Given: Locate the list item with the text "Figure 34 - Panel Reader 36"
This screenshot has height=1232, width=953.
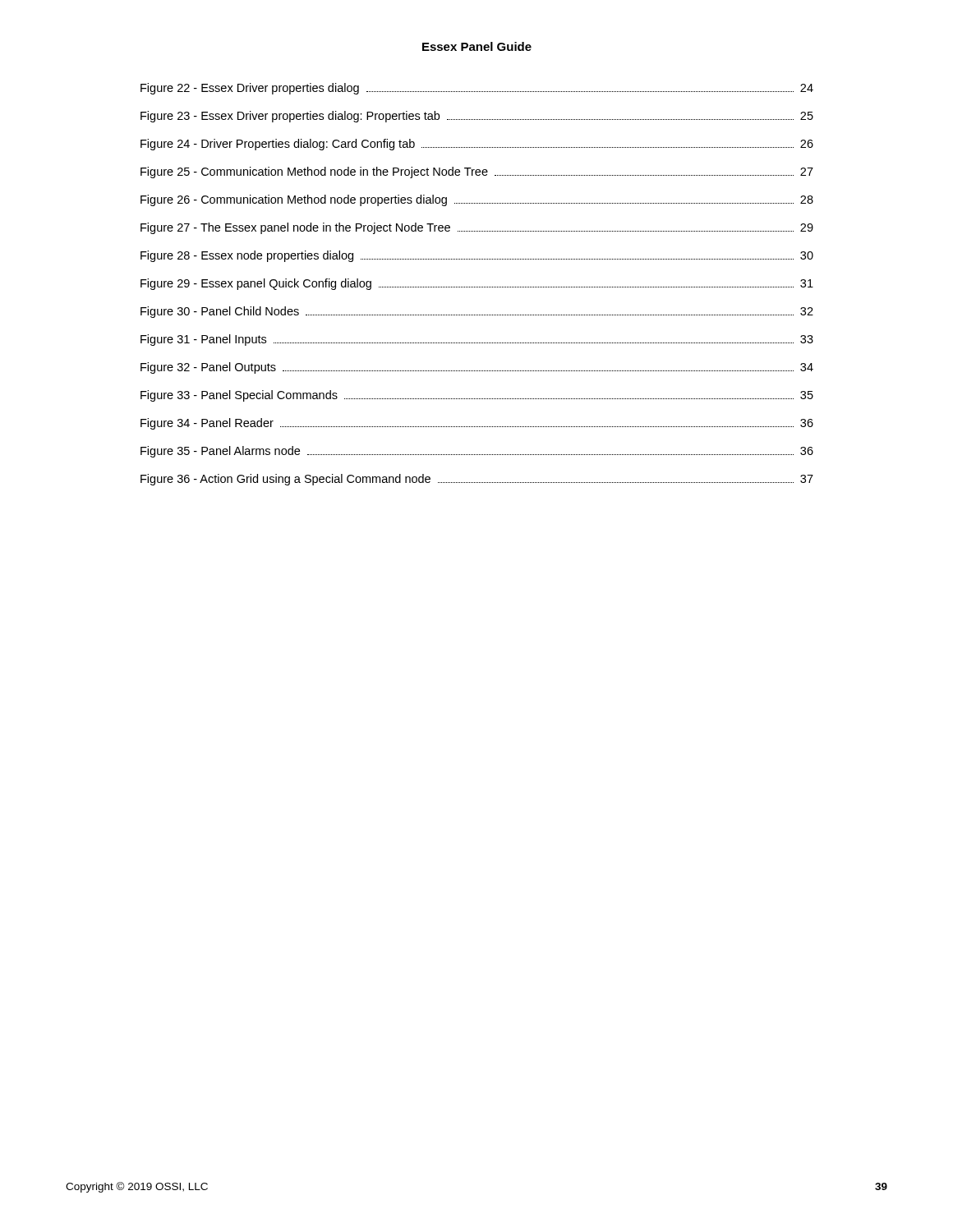Looking at the screenshot, I should (476, 423).
